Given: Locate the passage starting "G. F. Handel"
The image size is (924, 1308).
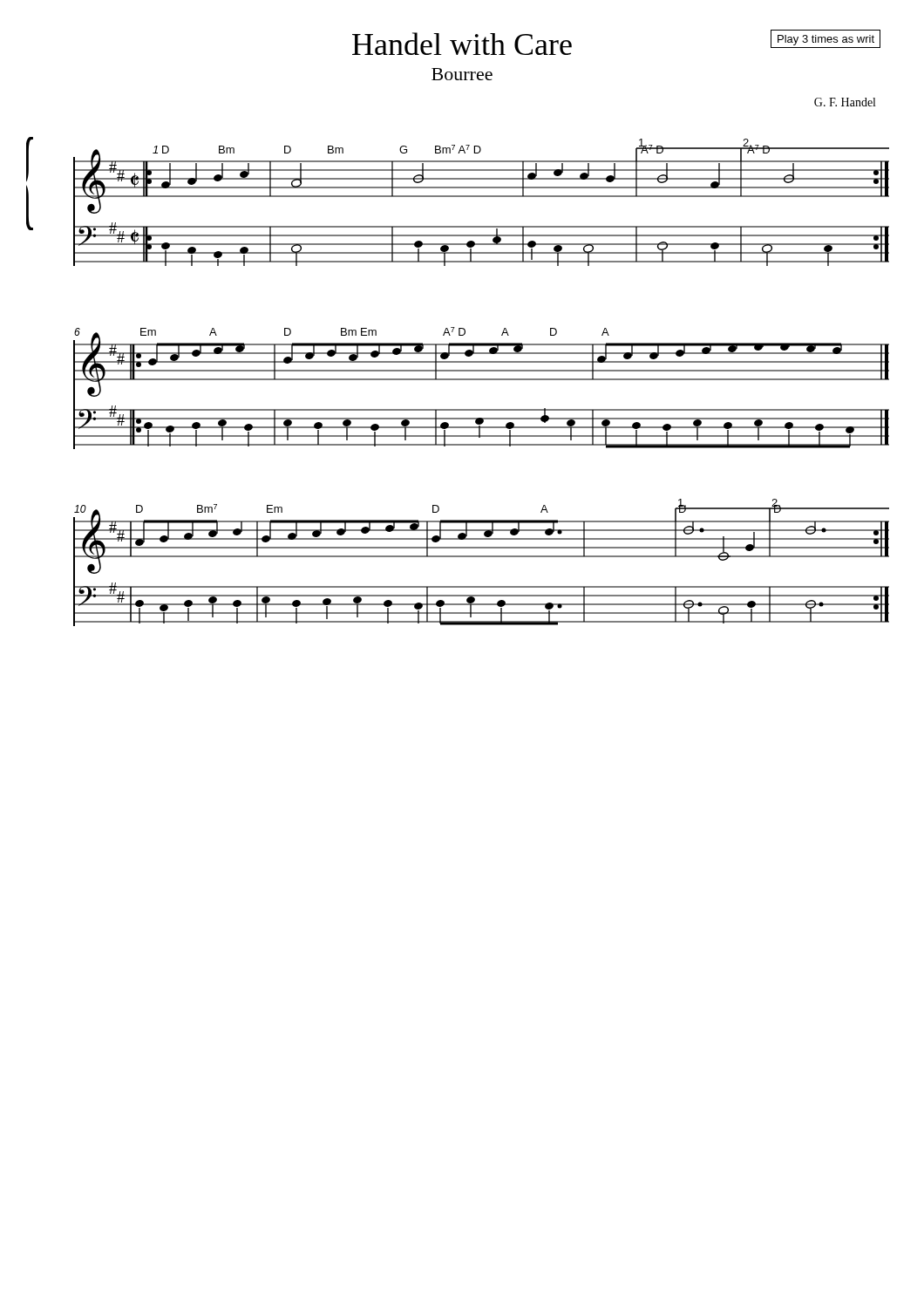Looking at the screenshot, I should 845,102.
